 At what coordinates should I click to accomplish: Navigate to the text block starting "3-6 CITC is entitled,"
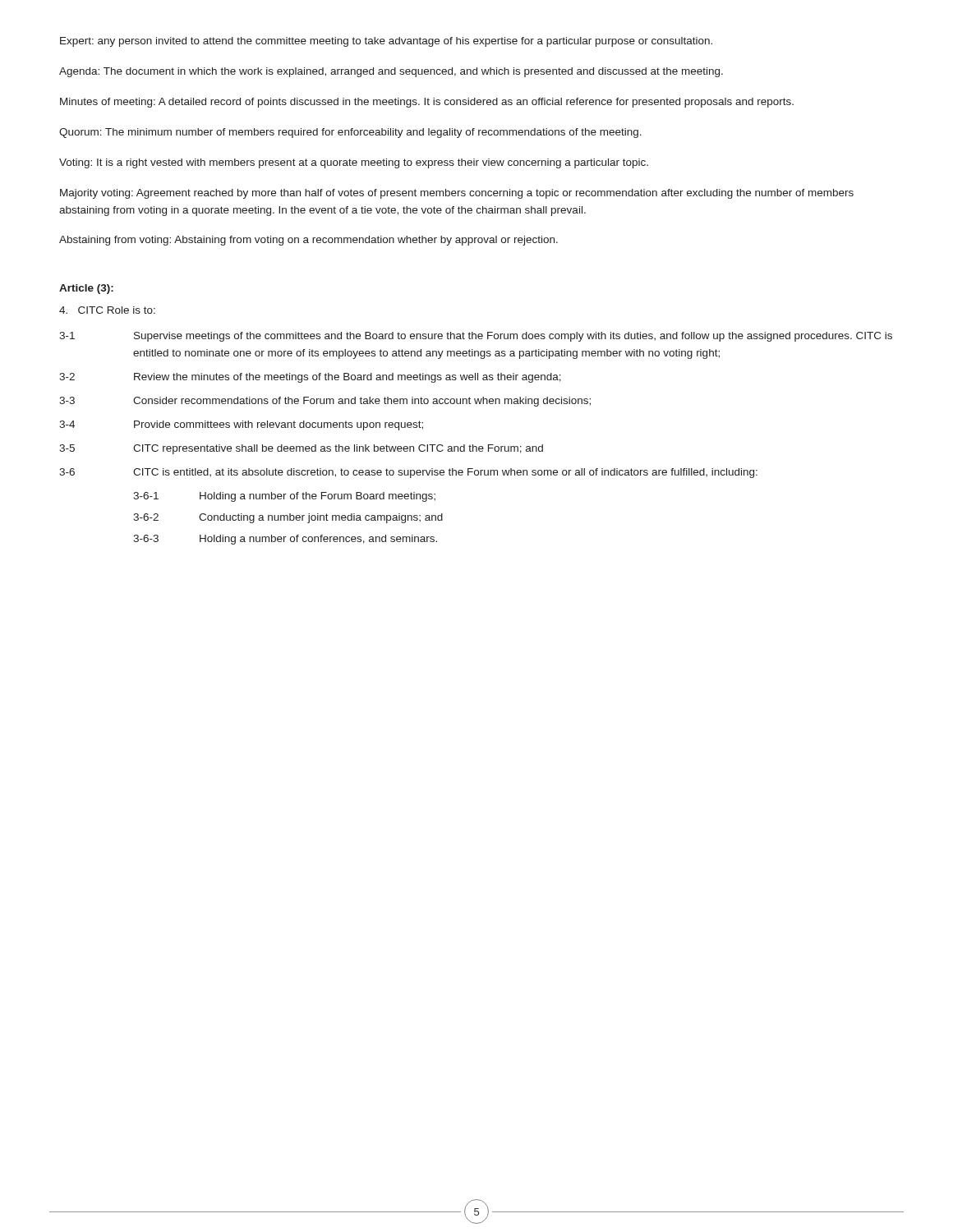[x=476, y=473]
